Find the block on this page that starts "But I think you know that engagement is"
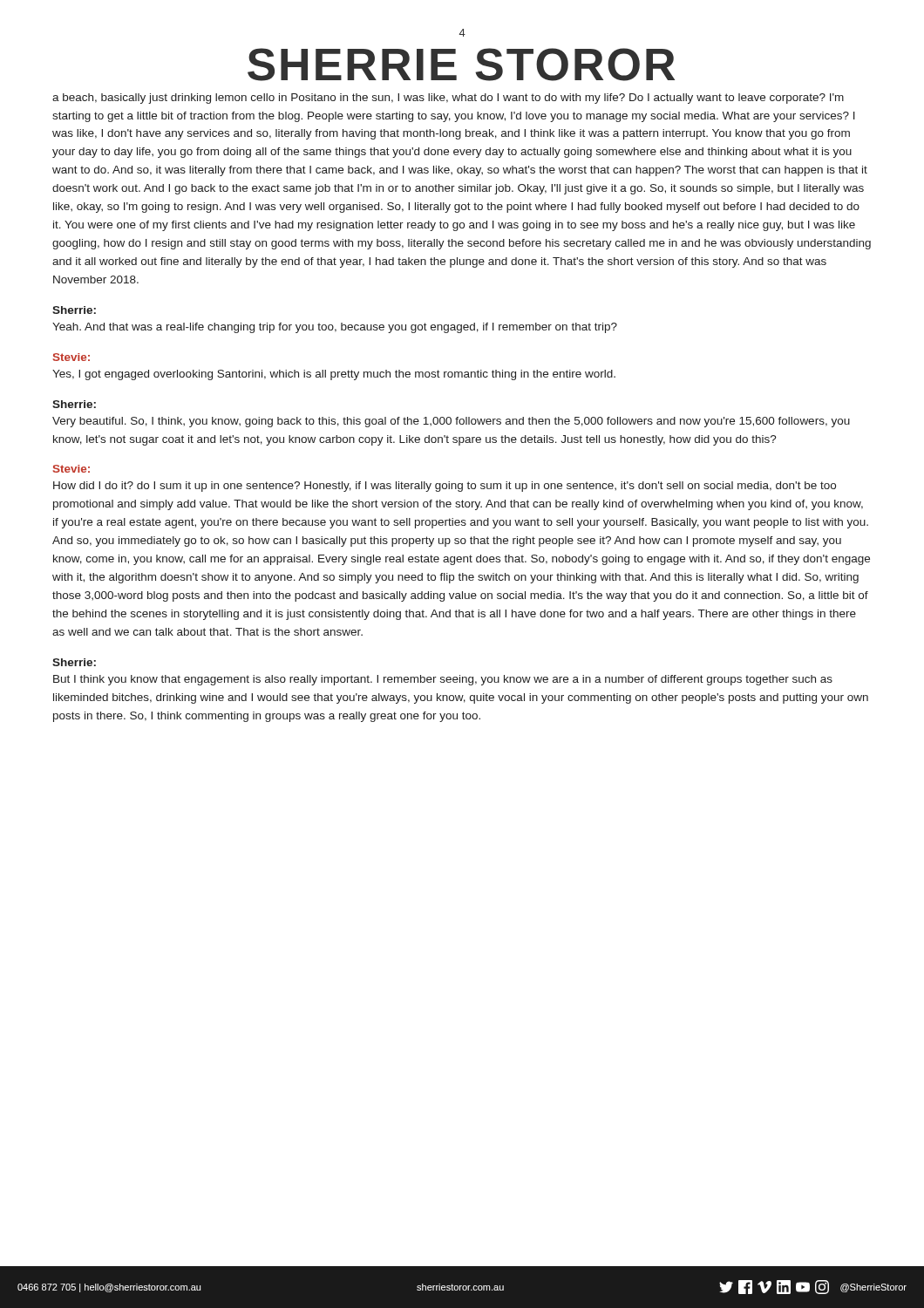Image resolution: width=924 pixels, height=1308 pixels. pyautogui.click(x=460, y=697)
